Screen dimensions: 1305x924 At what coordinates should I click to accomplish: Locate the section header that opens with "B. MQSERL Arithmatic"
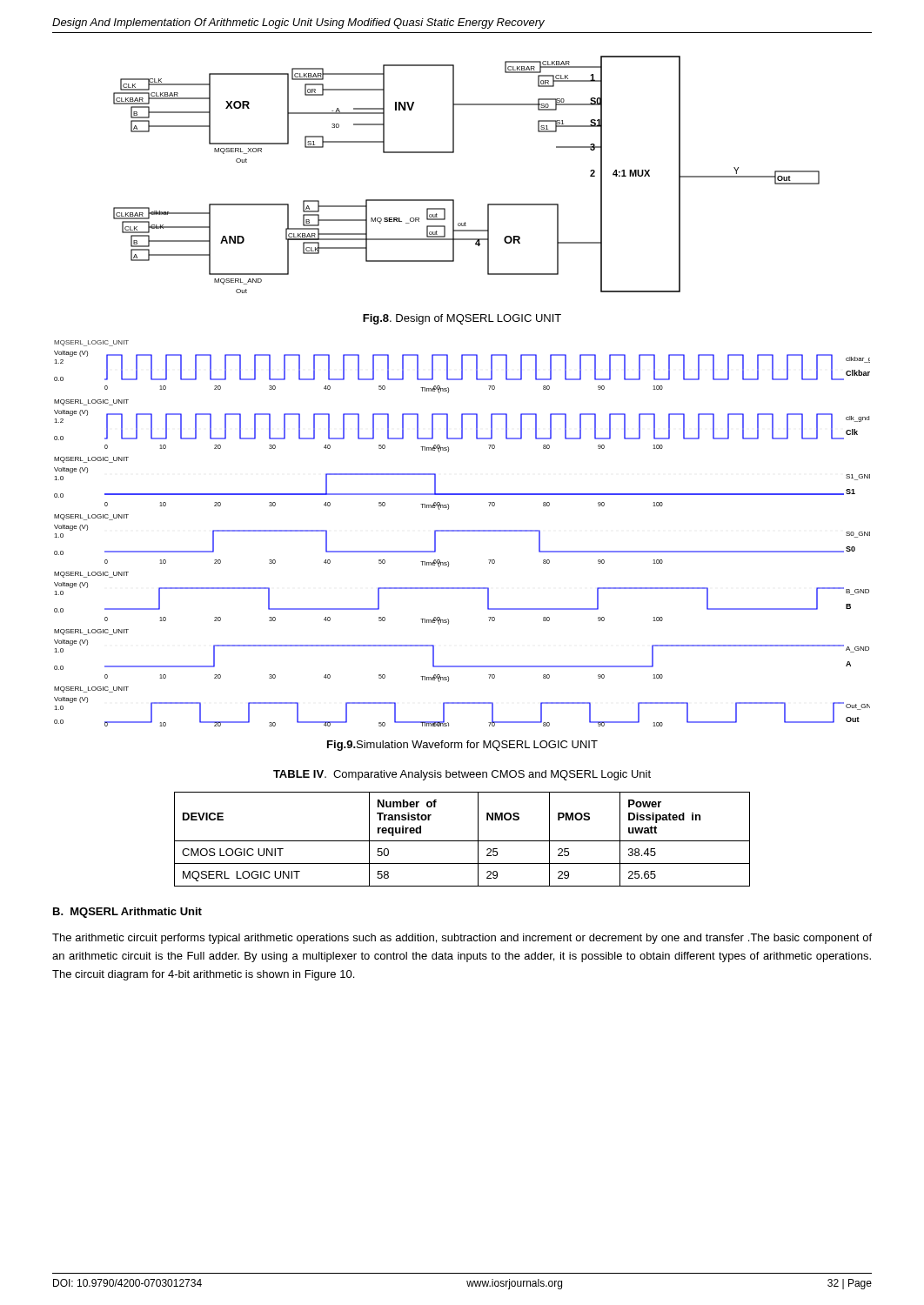pos(127,911)
